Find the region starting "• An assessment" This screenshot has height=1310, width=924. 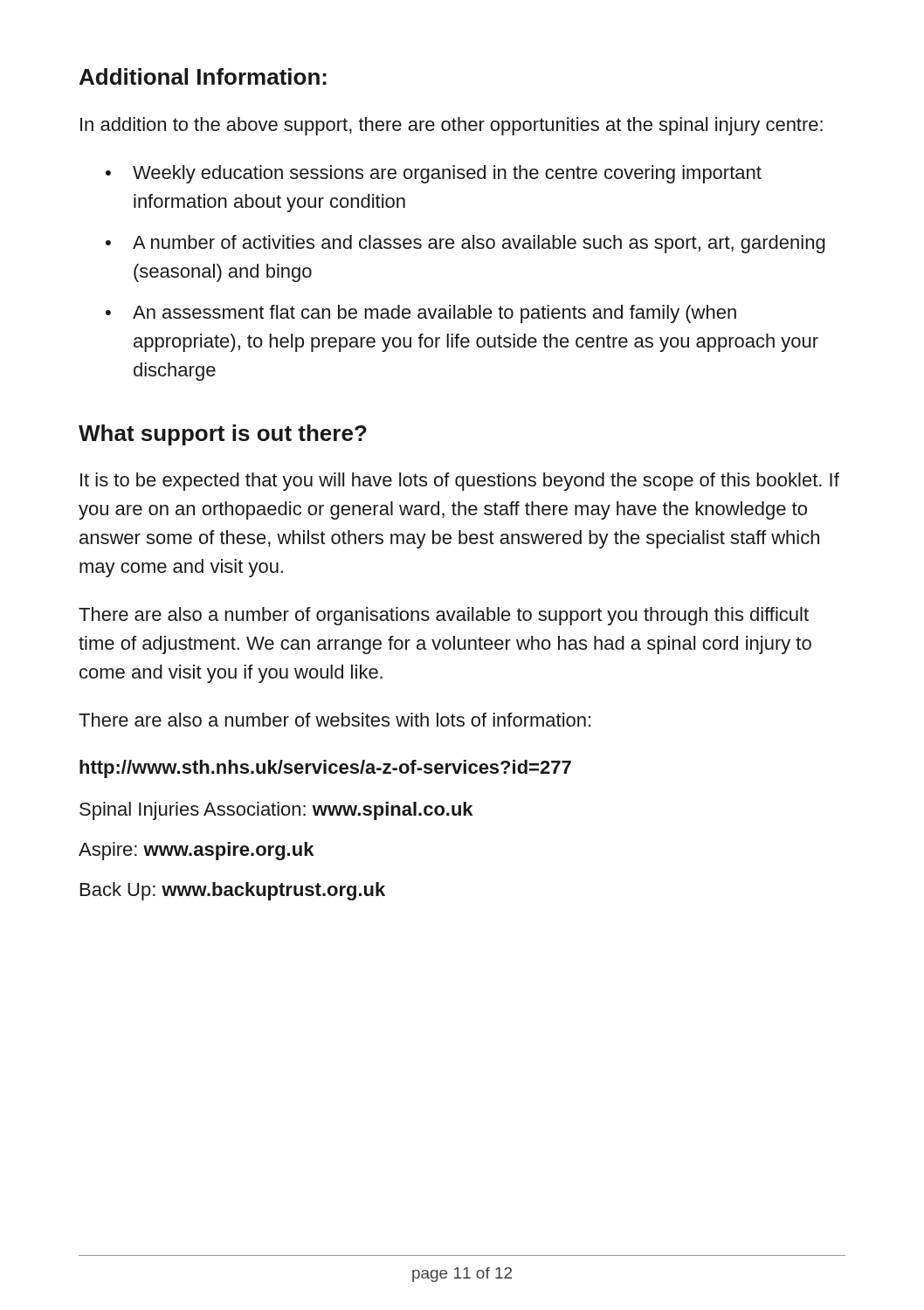pyautogui.click(x=475, y=341)
